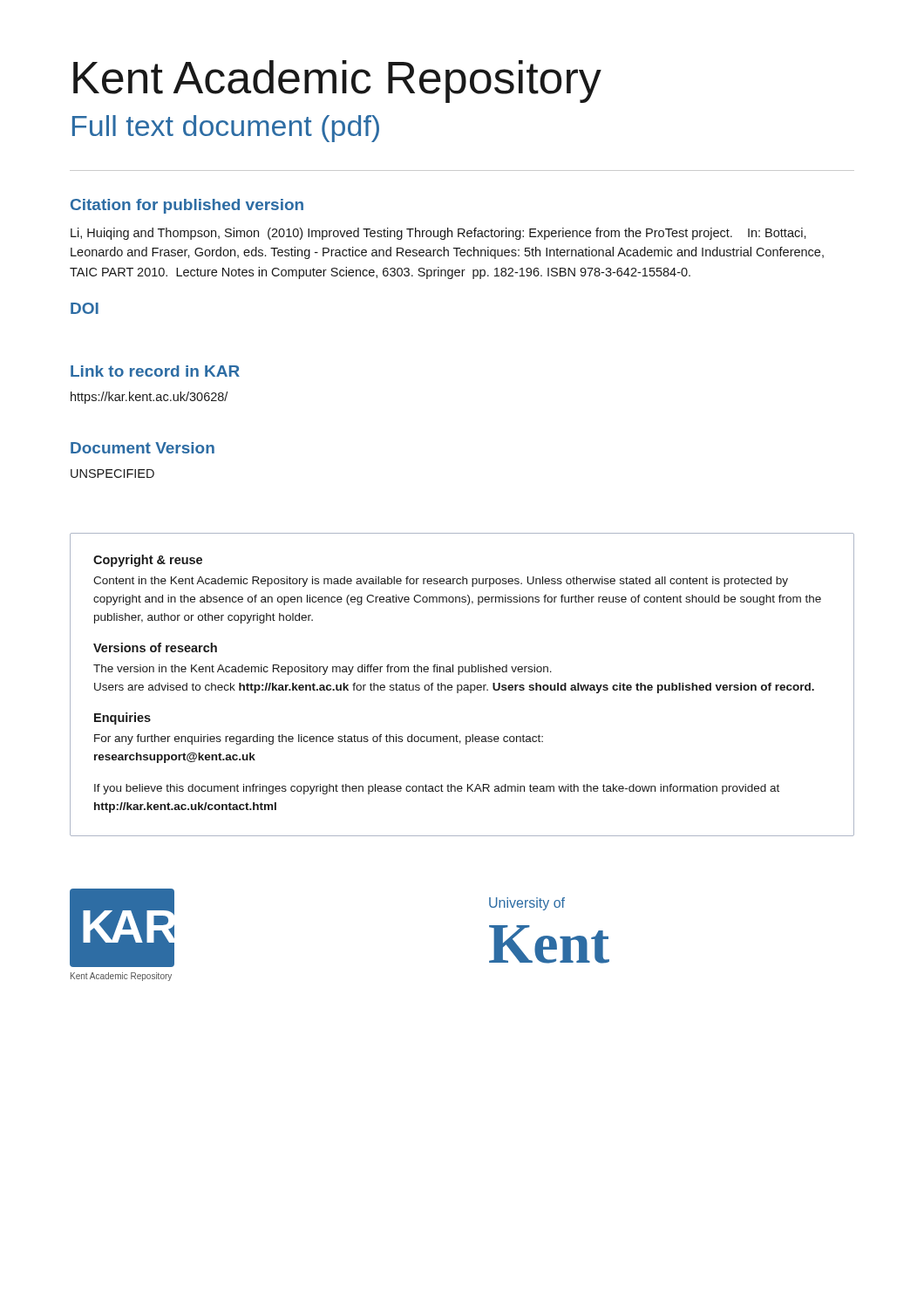Screen dimensions: 1308x924
Task: Click on the region starting "Li, Huiqing and Thompson, Simon"
Action: [x=462, y=252]
